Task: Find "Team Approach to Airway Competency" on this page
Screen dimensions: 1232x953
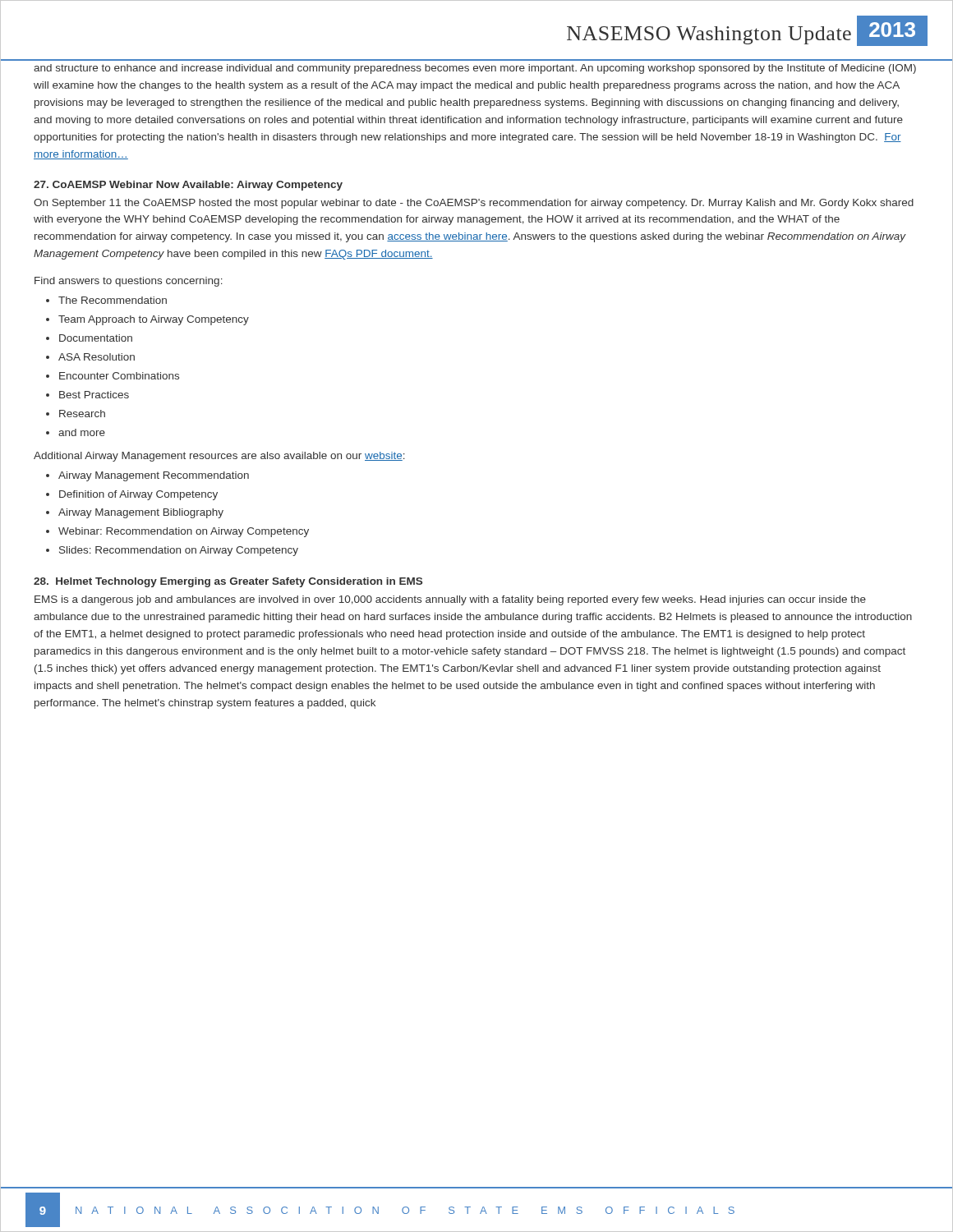Action: 147,320
